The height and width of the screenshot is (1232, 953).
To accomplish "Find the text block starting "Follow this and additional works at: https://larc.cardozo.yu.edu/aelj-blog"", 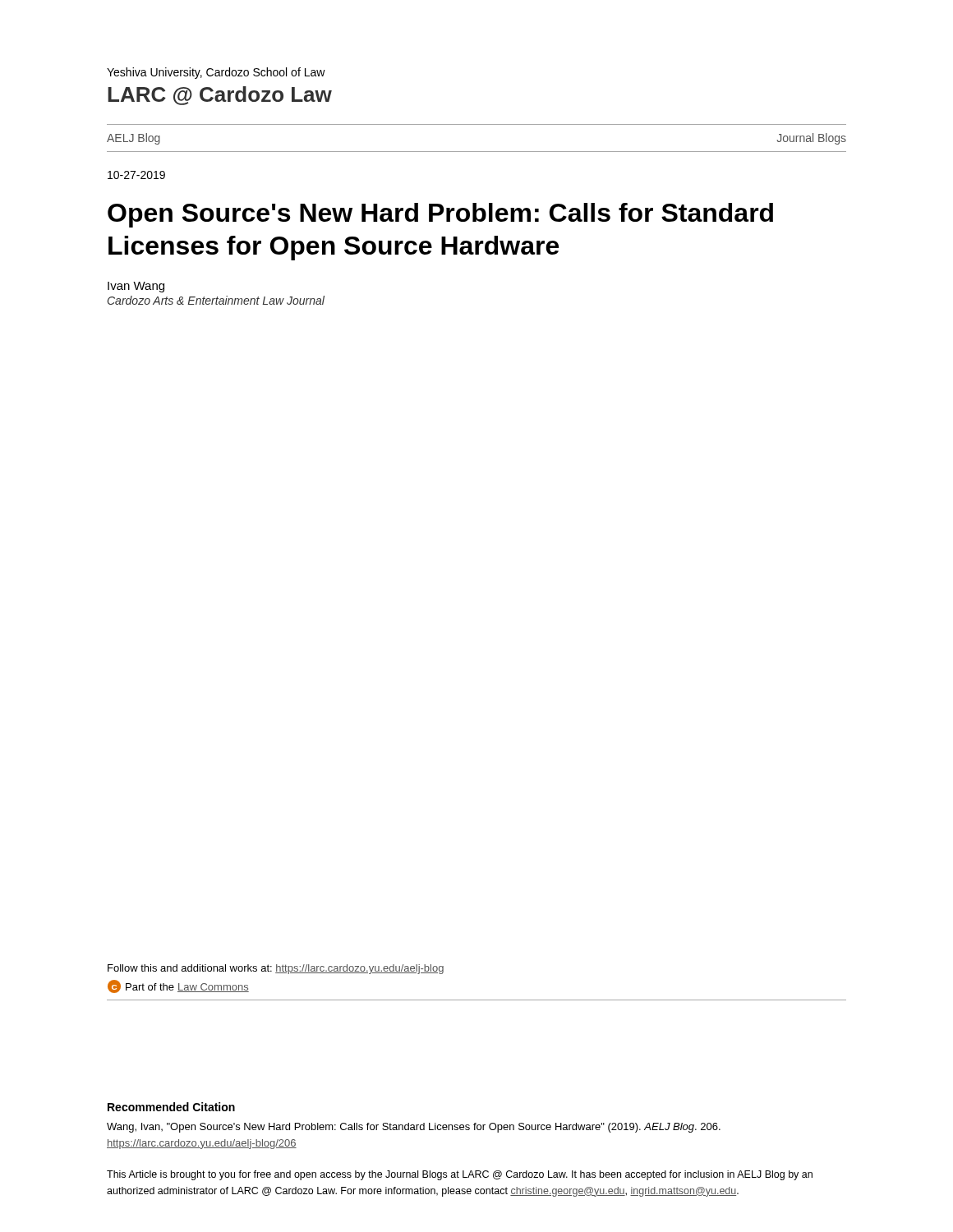I will pyautogui.click(x=275, y=968).
